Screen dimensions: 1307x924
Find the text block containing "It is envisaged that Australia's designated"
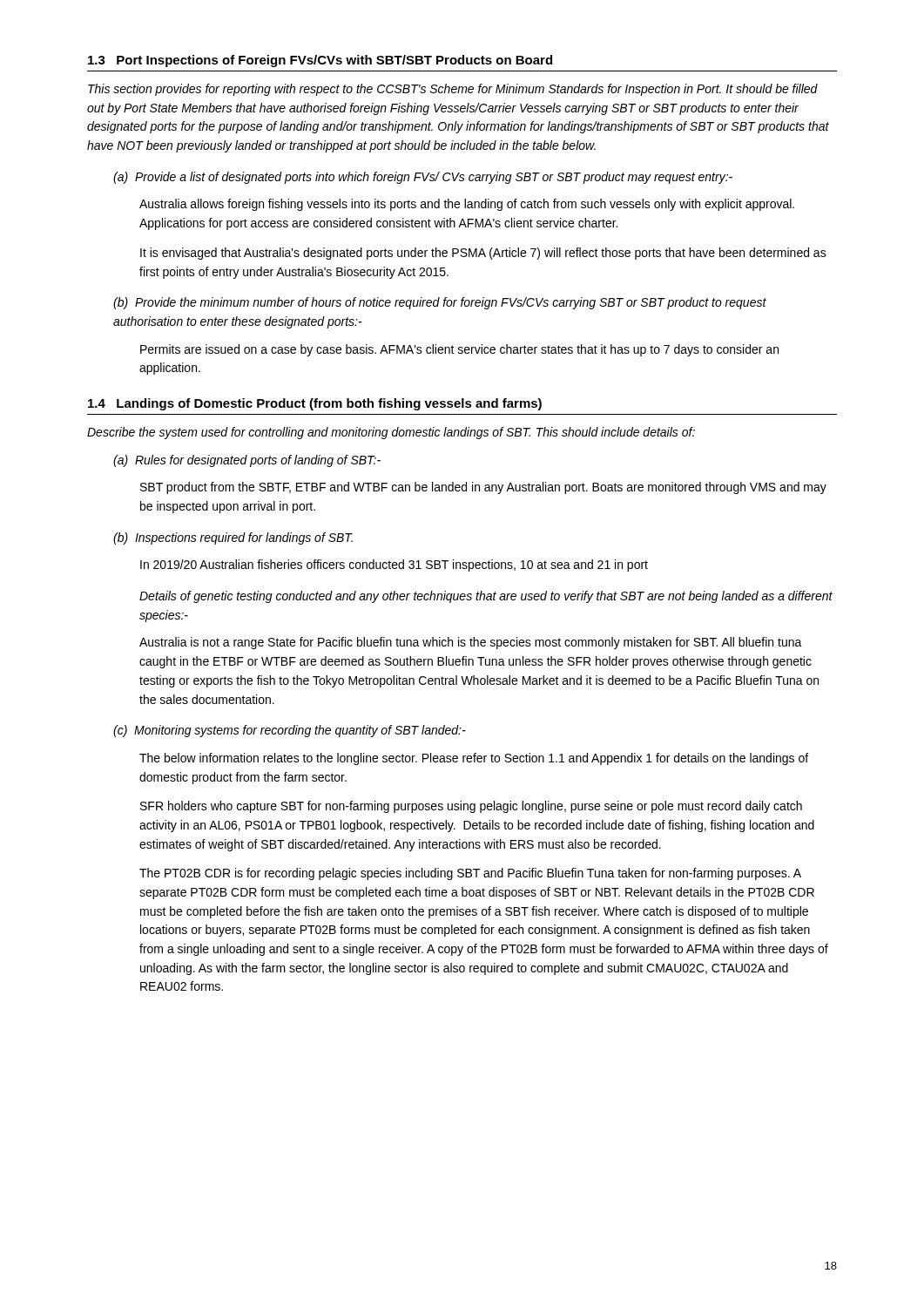483,262
